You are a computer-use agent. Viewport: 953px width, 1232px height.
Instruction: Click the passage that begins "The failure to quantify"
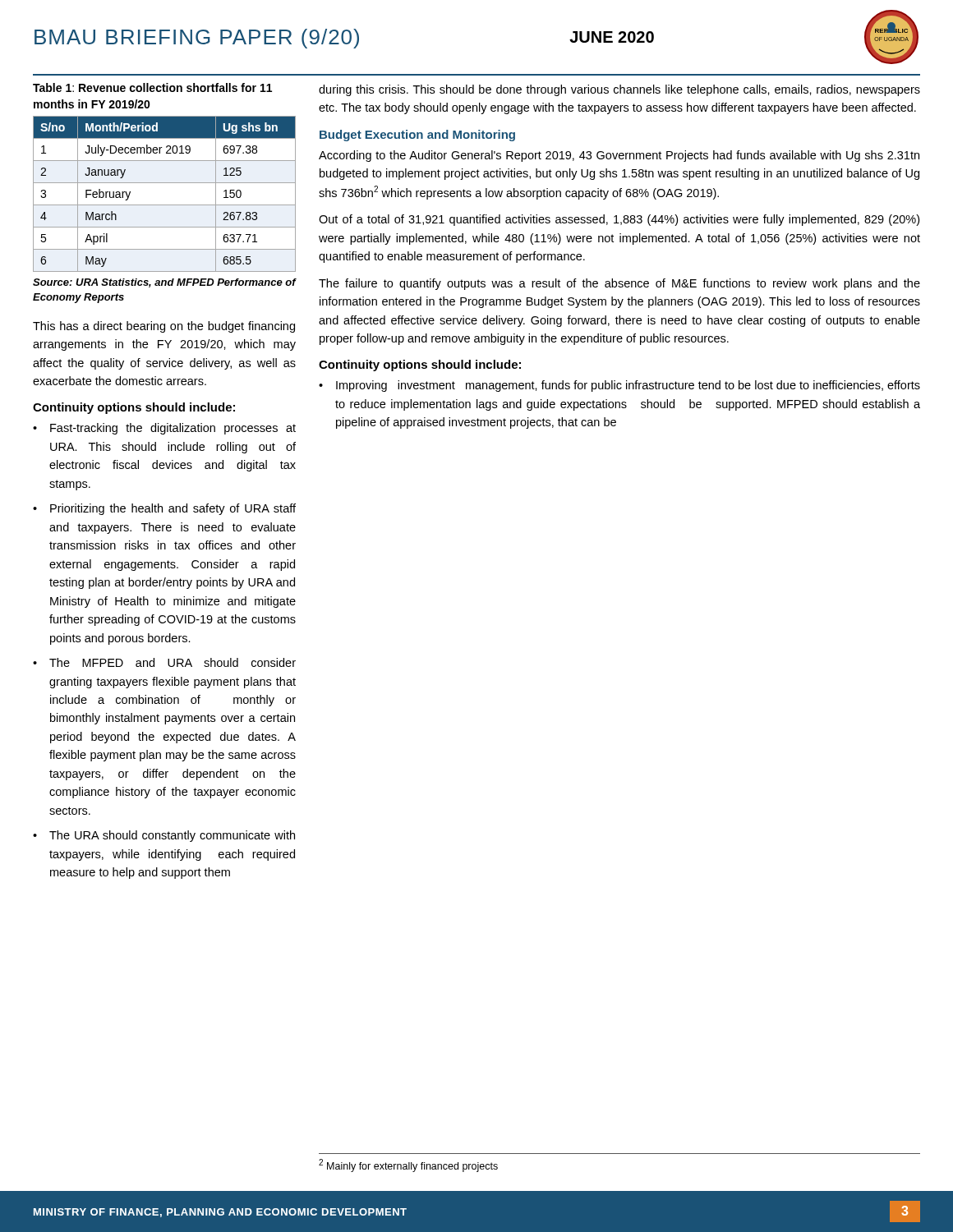point(619,311)
